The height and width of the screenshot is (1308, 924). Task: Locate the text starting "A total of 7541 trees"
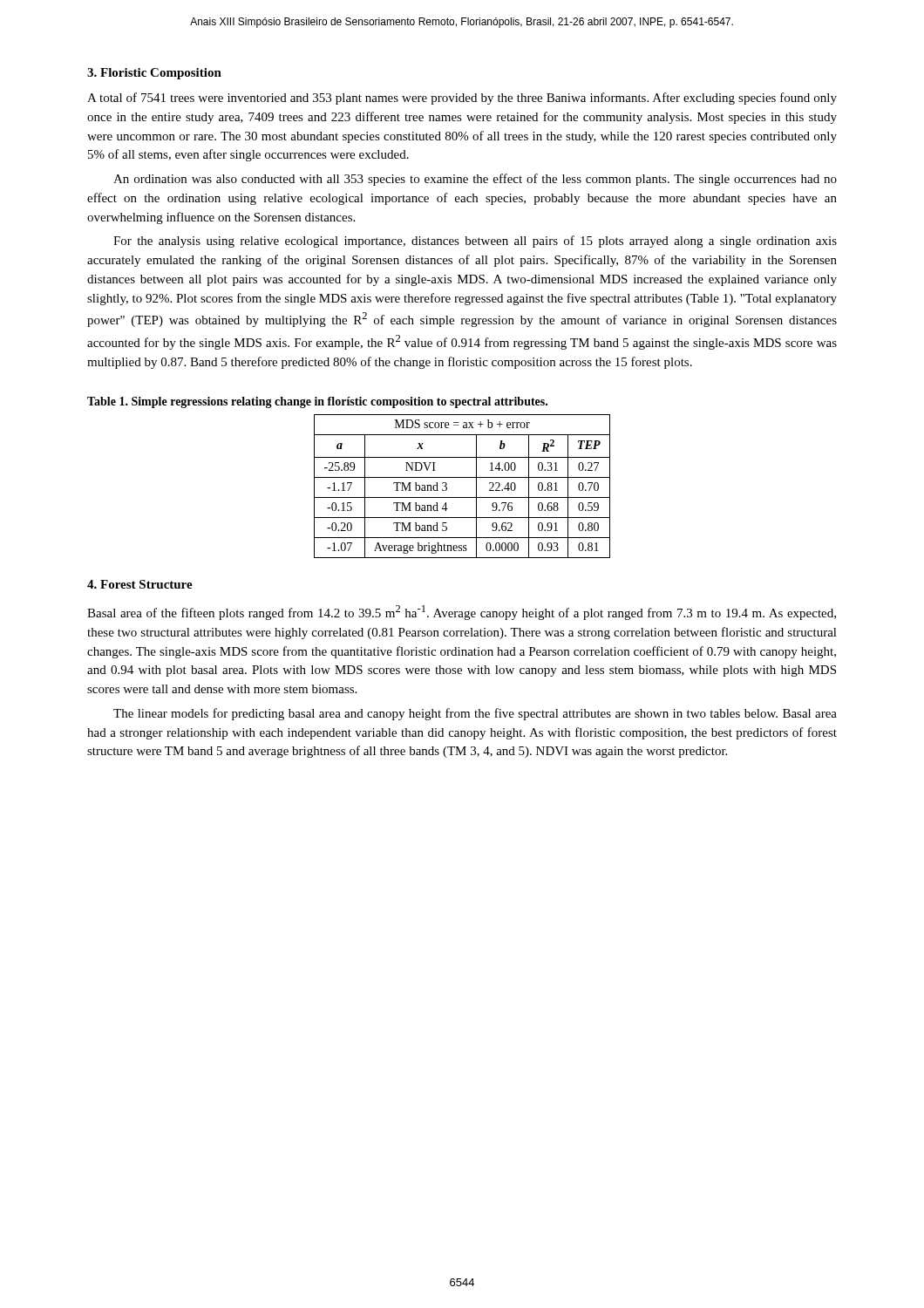tap(462, 126)
